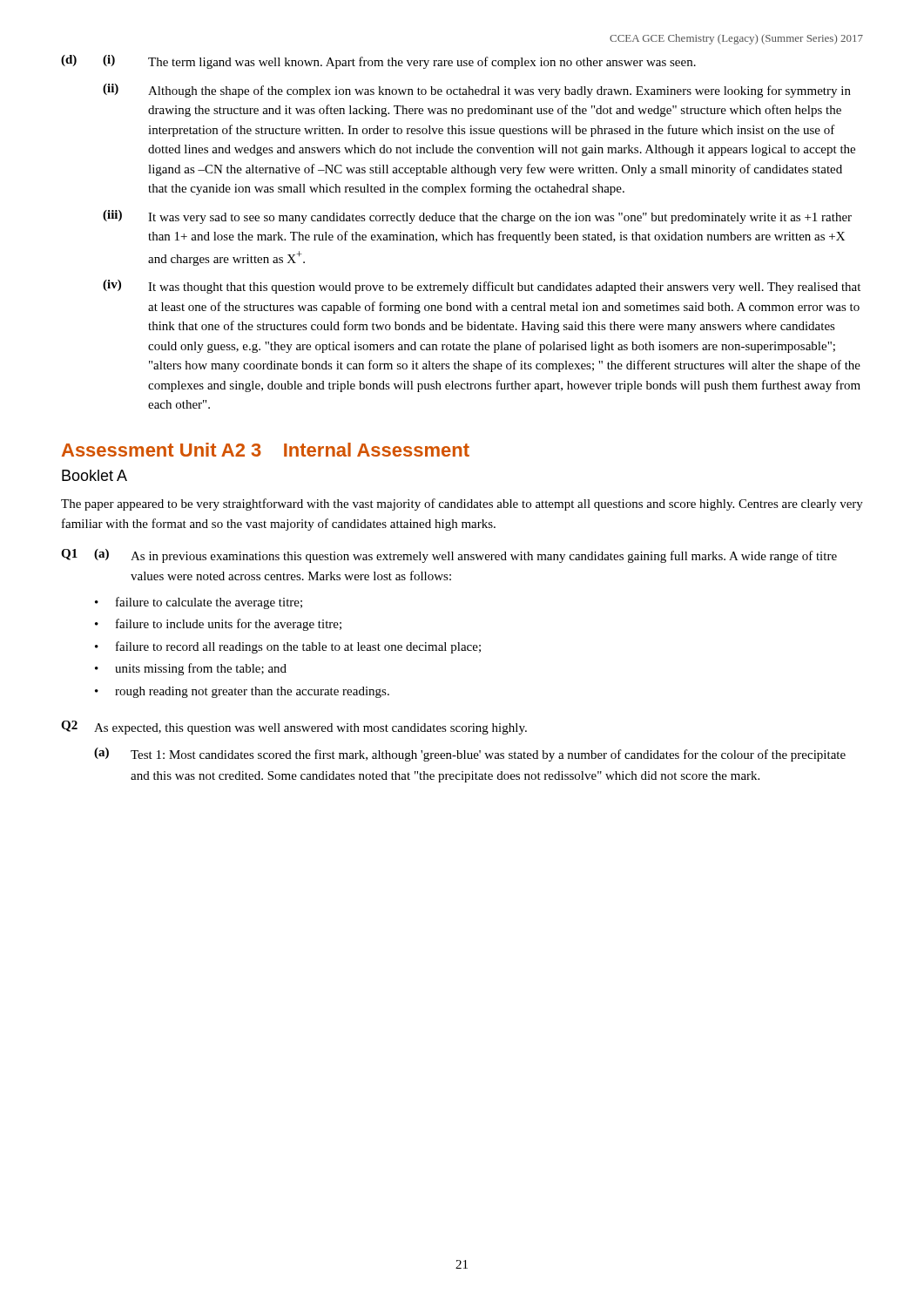Find the element starting "failure to record"
This screenshot has height=1307, width=924.
click(298, 646)
